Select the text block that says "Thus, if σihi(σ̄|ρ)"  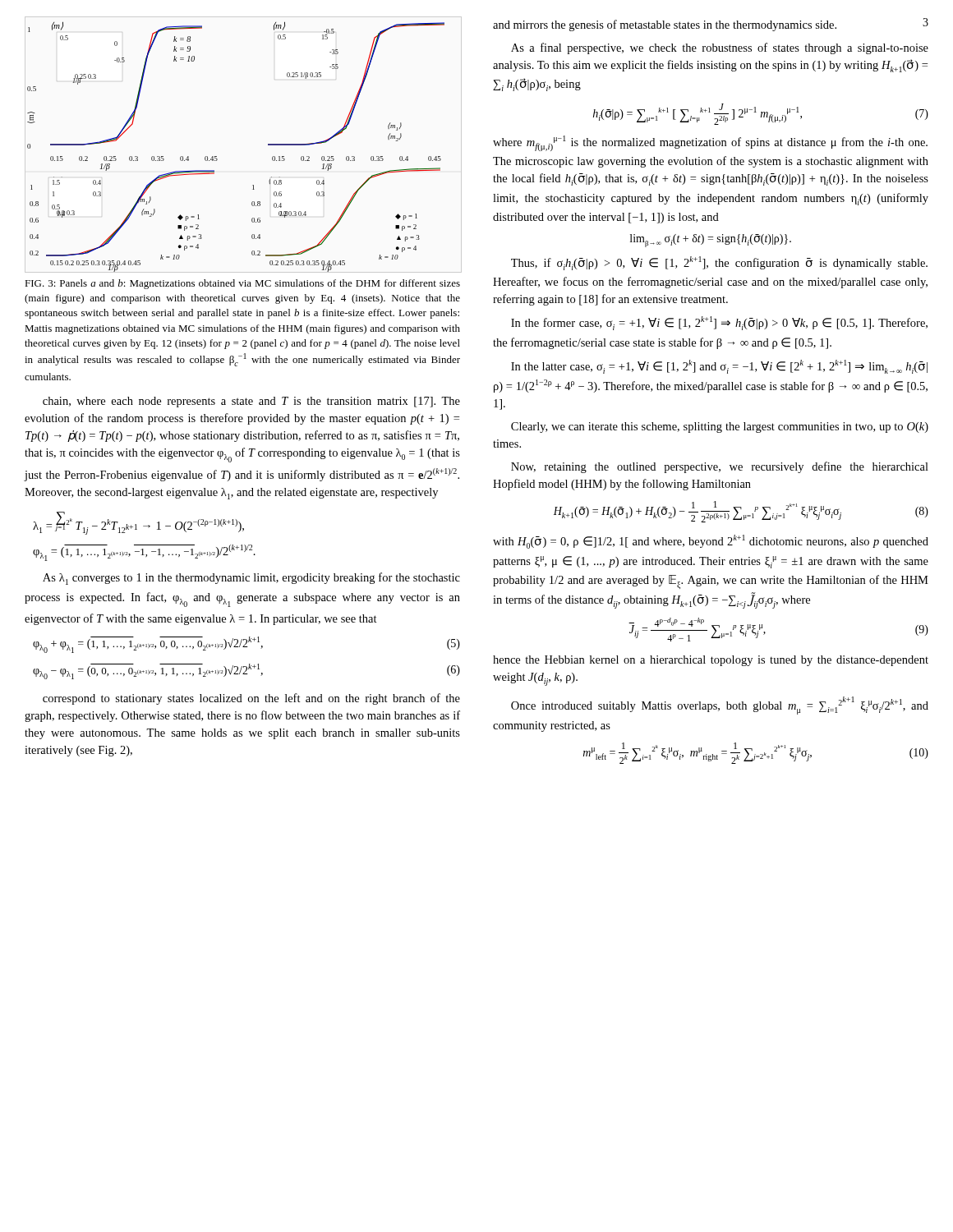[x=711, y=373]
